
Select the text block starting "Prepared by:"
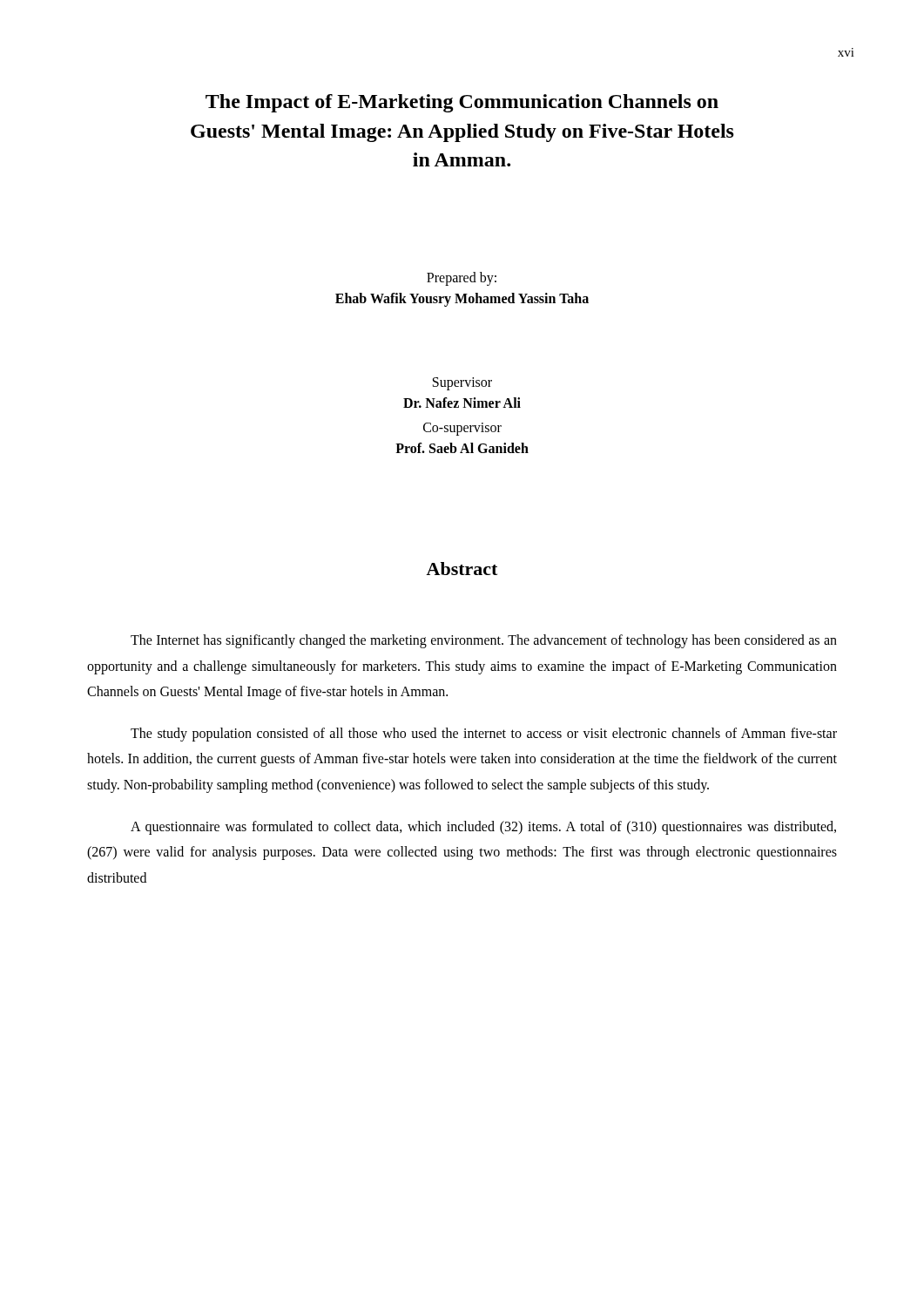(x=462, y=278)
